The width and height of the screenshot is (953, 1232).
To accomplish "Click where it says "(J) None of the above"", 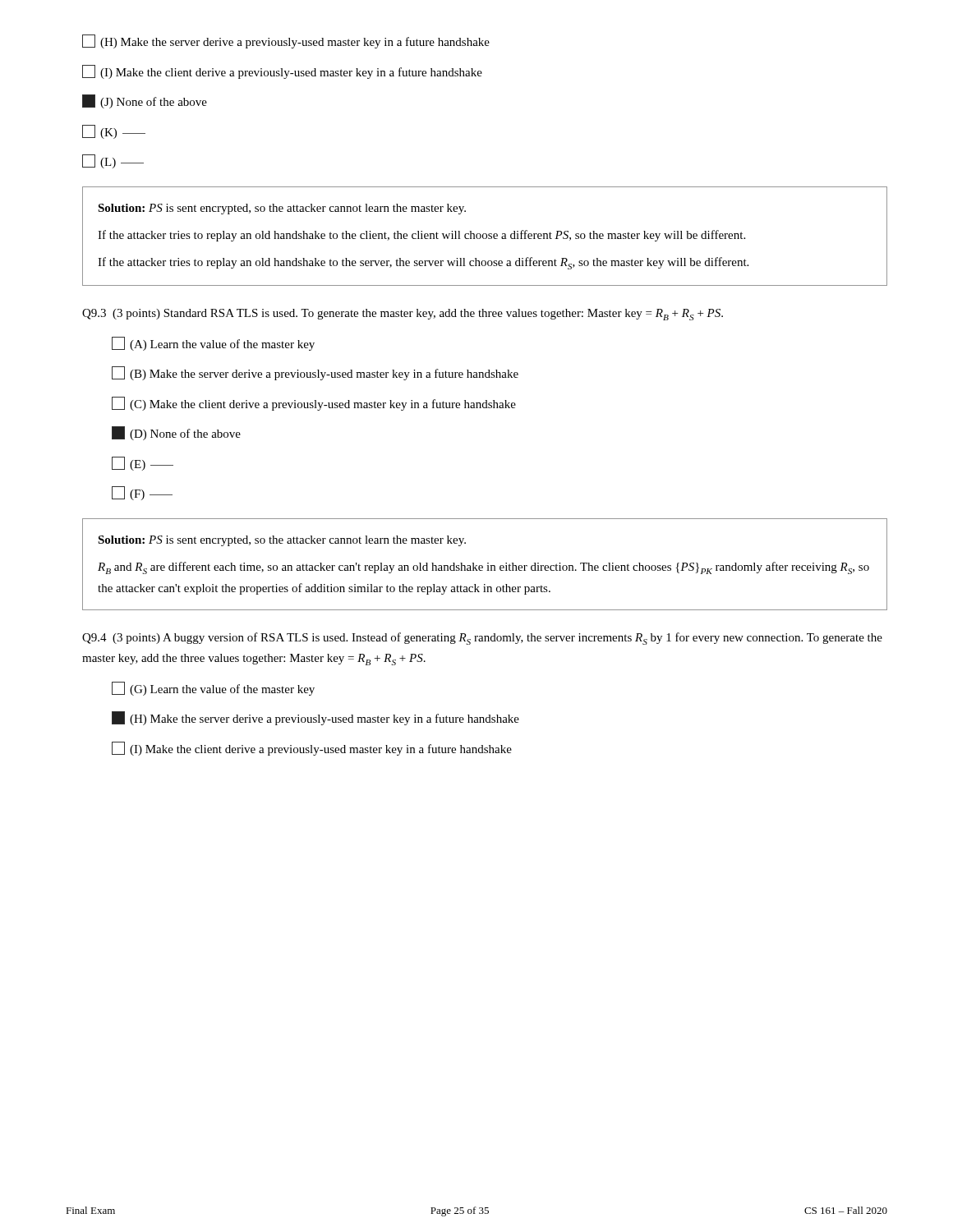I will [x=145, y=102].
